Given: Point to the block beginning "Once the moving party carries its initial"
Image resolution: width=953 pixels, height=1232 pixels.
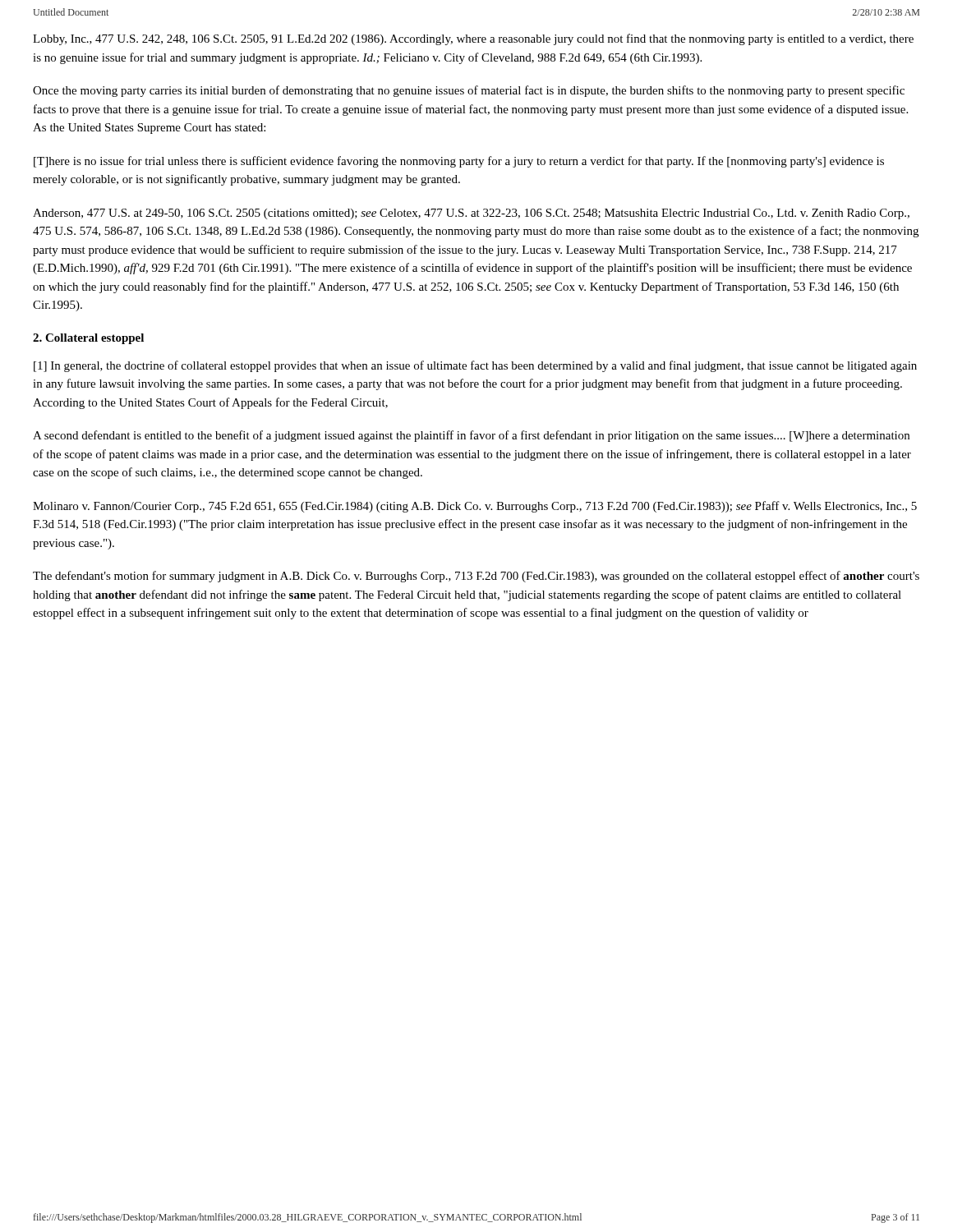Looking at the screenshot, I should [471, 109].
